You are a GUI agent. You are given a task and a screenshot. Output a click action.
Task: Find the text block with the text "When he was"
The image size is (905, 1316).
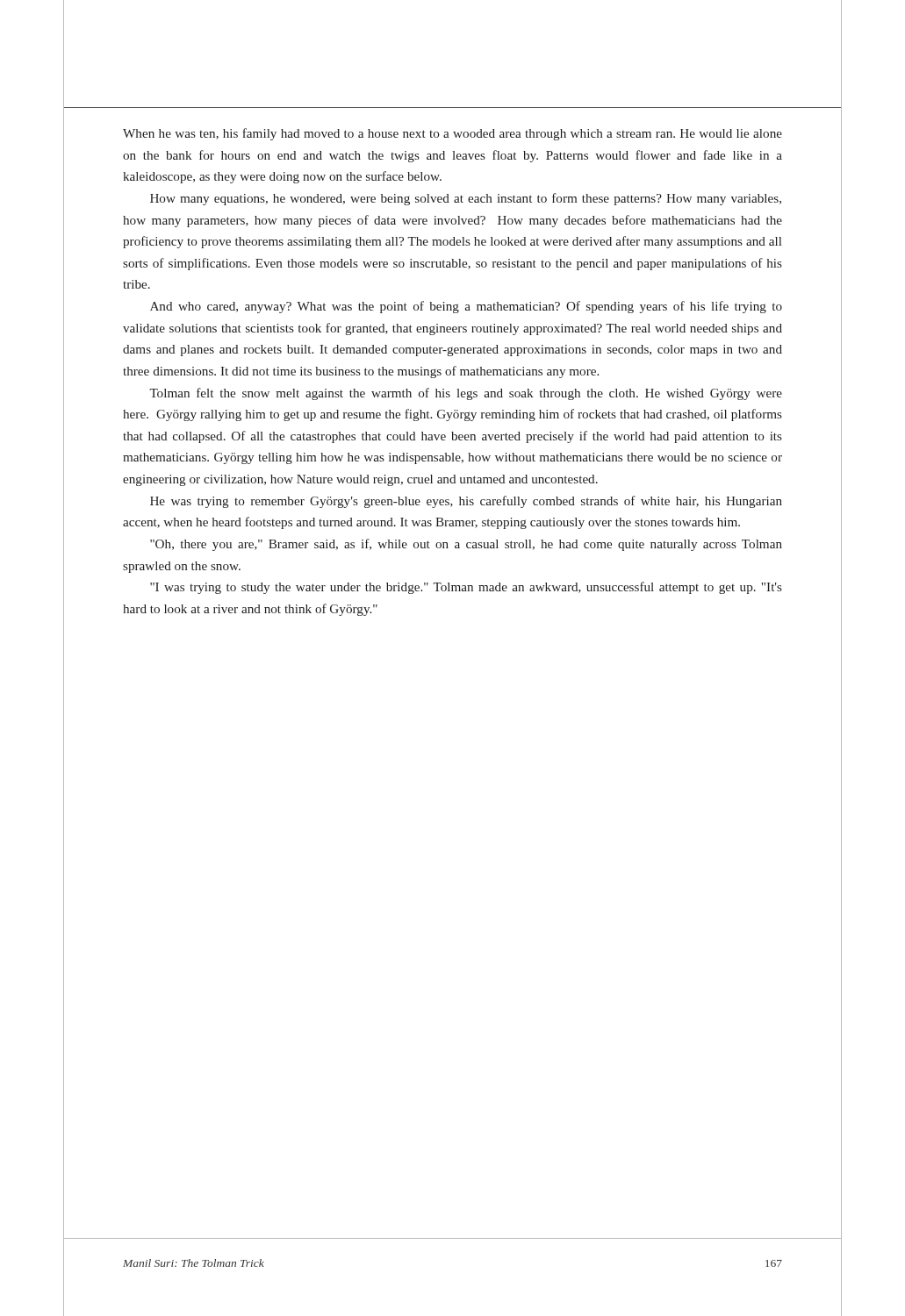coord(452,371)
